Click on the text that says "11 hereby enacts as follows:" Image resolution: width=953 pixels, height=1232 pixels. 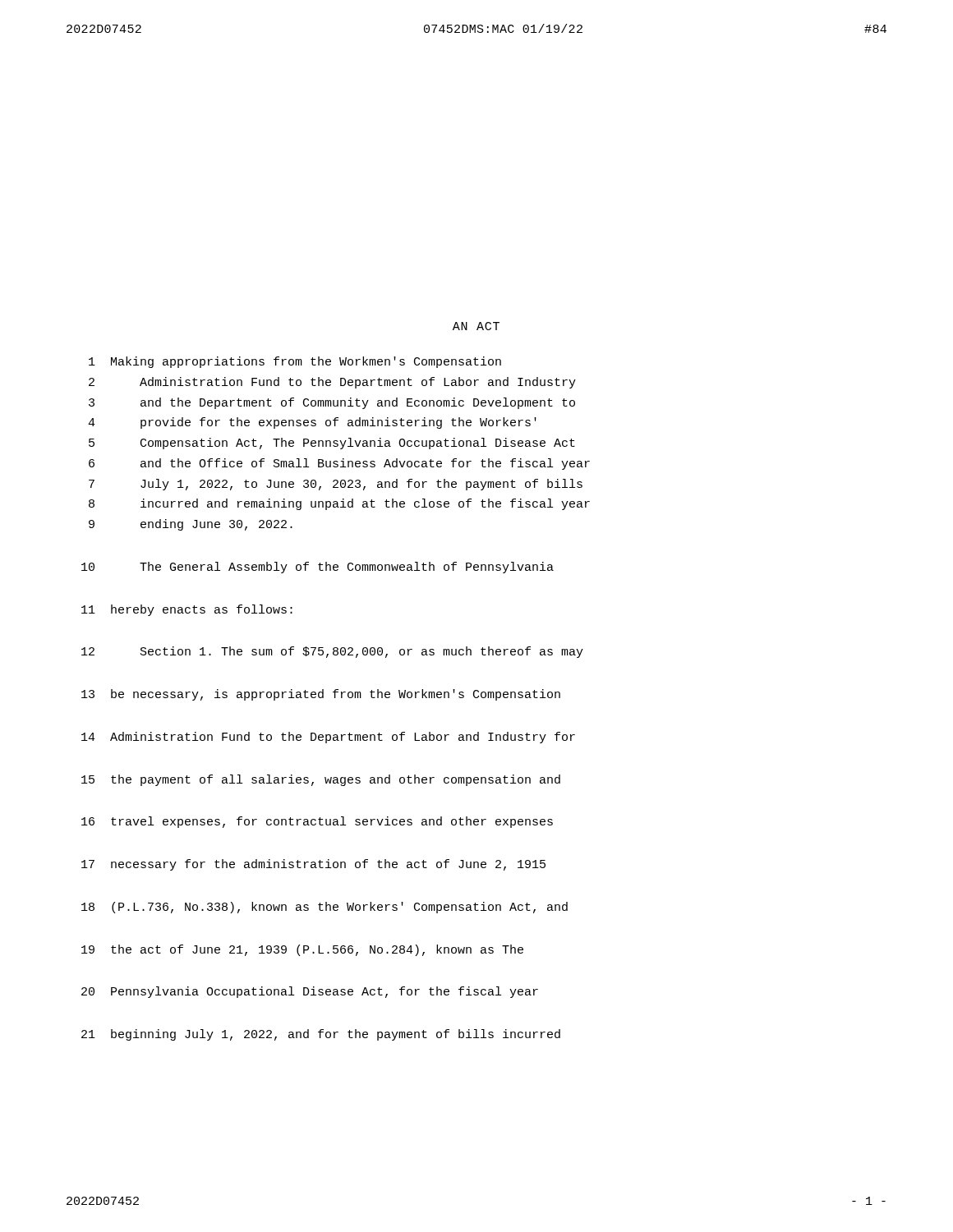pos(187,610)
